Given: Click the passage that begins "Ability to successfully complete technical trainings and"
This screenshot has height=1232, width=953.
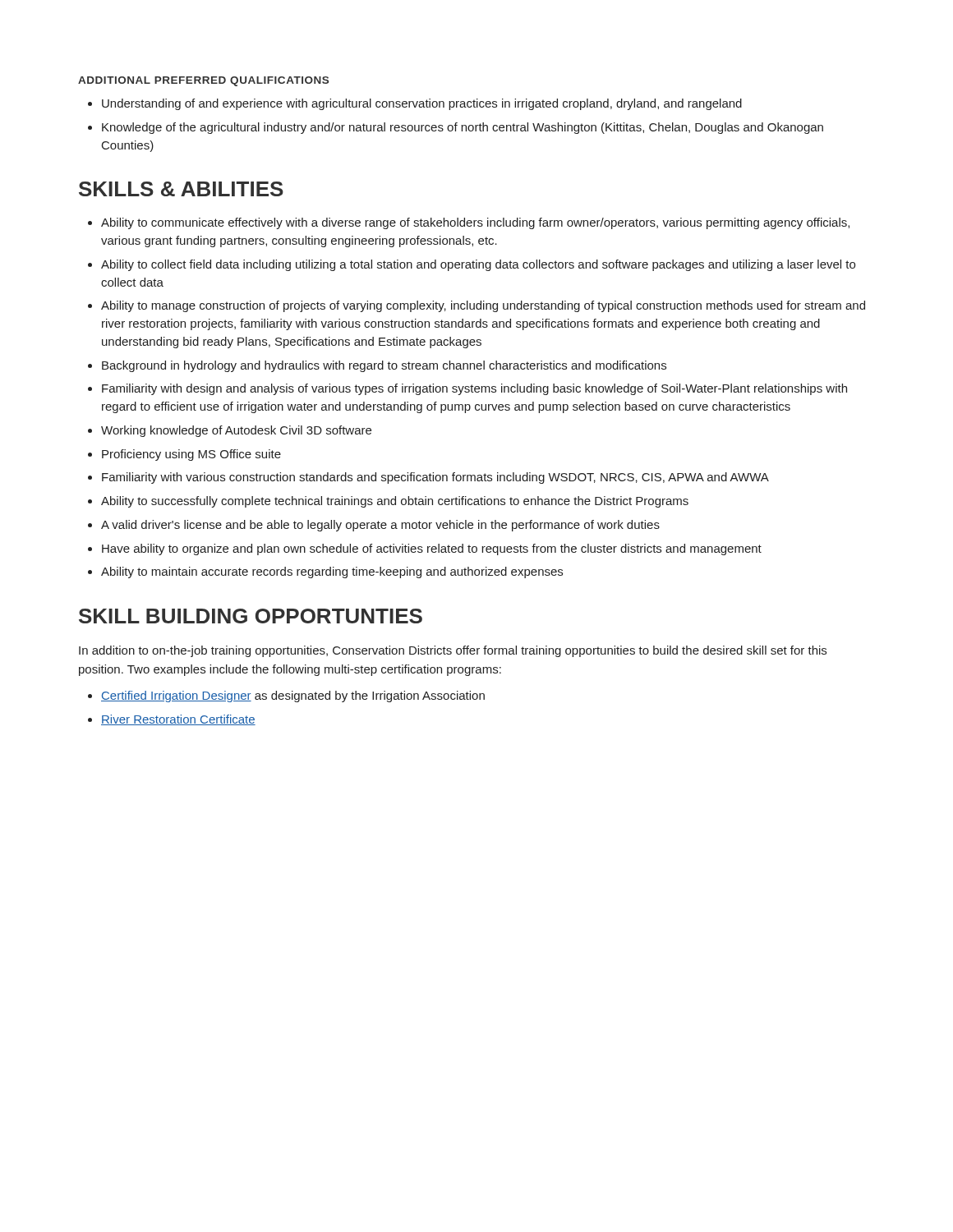Looking at the screenshot, I should pyautogui.click(x=395, y=501).
